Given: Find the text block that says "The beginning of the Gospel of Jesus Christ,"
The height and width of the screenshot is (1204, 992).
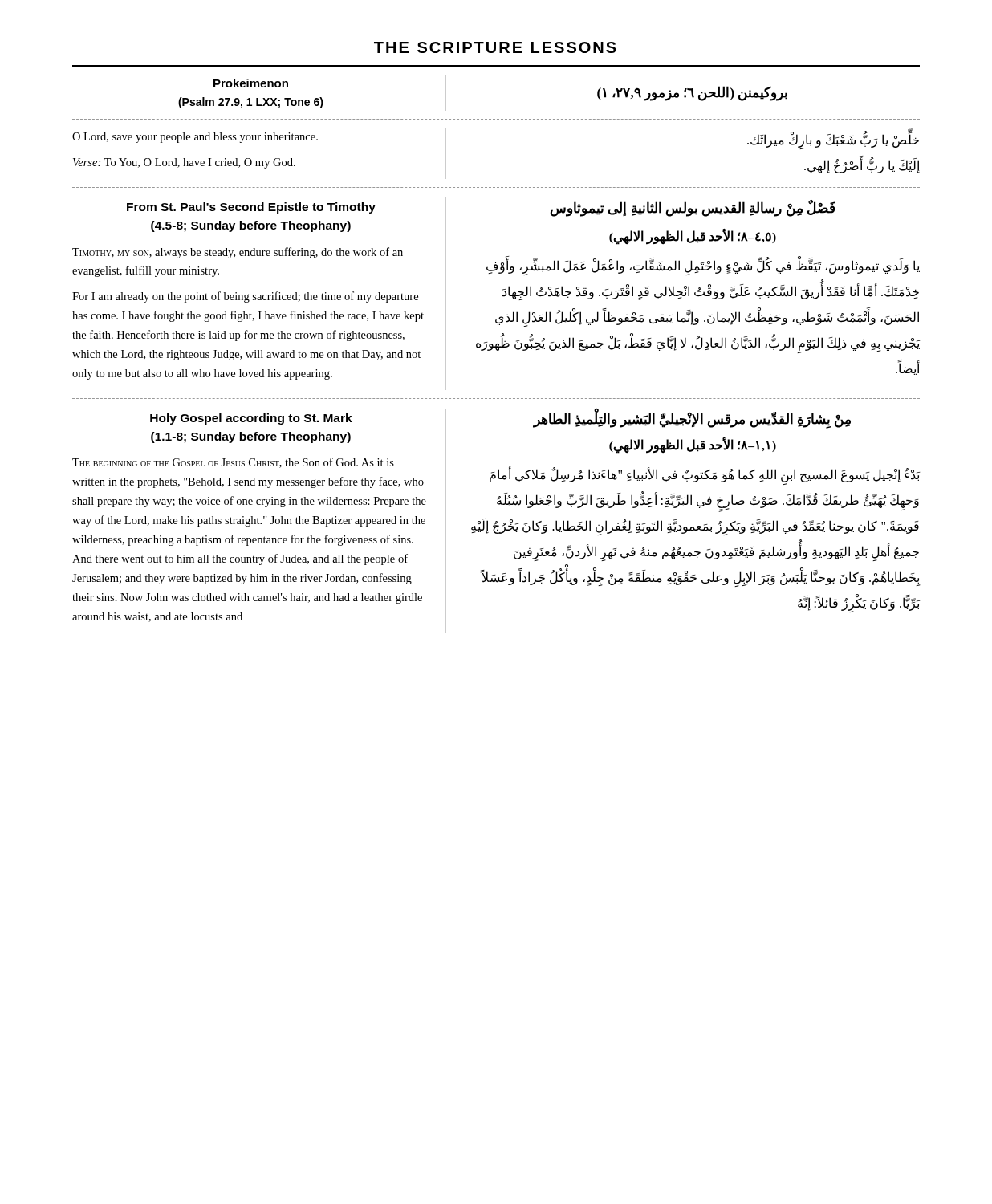Looking at the screenshot, I should tap(251, 540).
